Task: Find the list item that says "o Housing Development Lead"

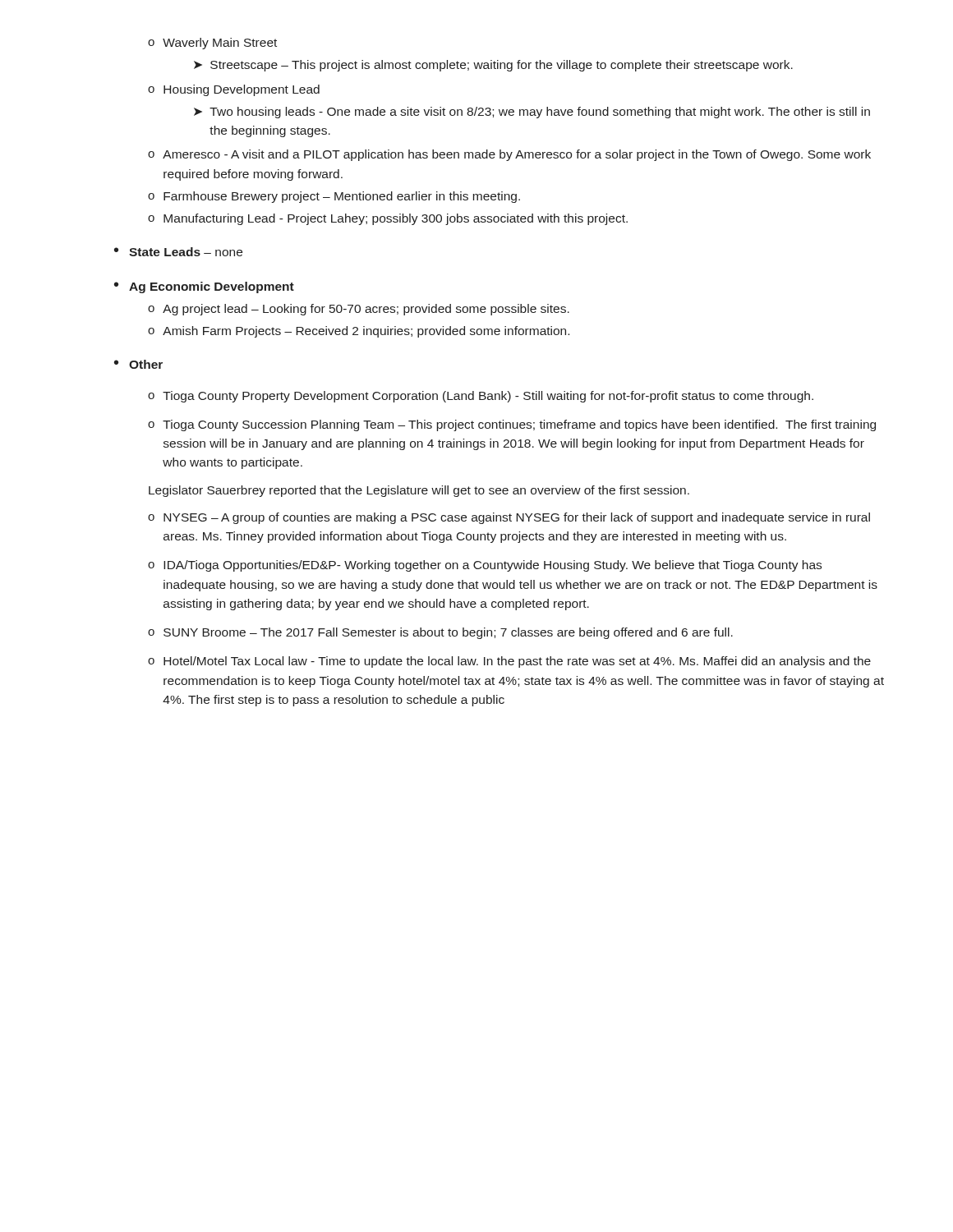Action: [x=518, y=110]
